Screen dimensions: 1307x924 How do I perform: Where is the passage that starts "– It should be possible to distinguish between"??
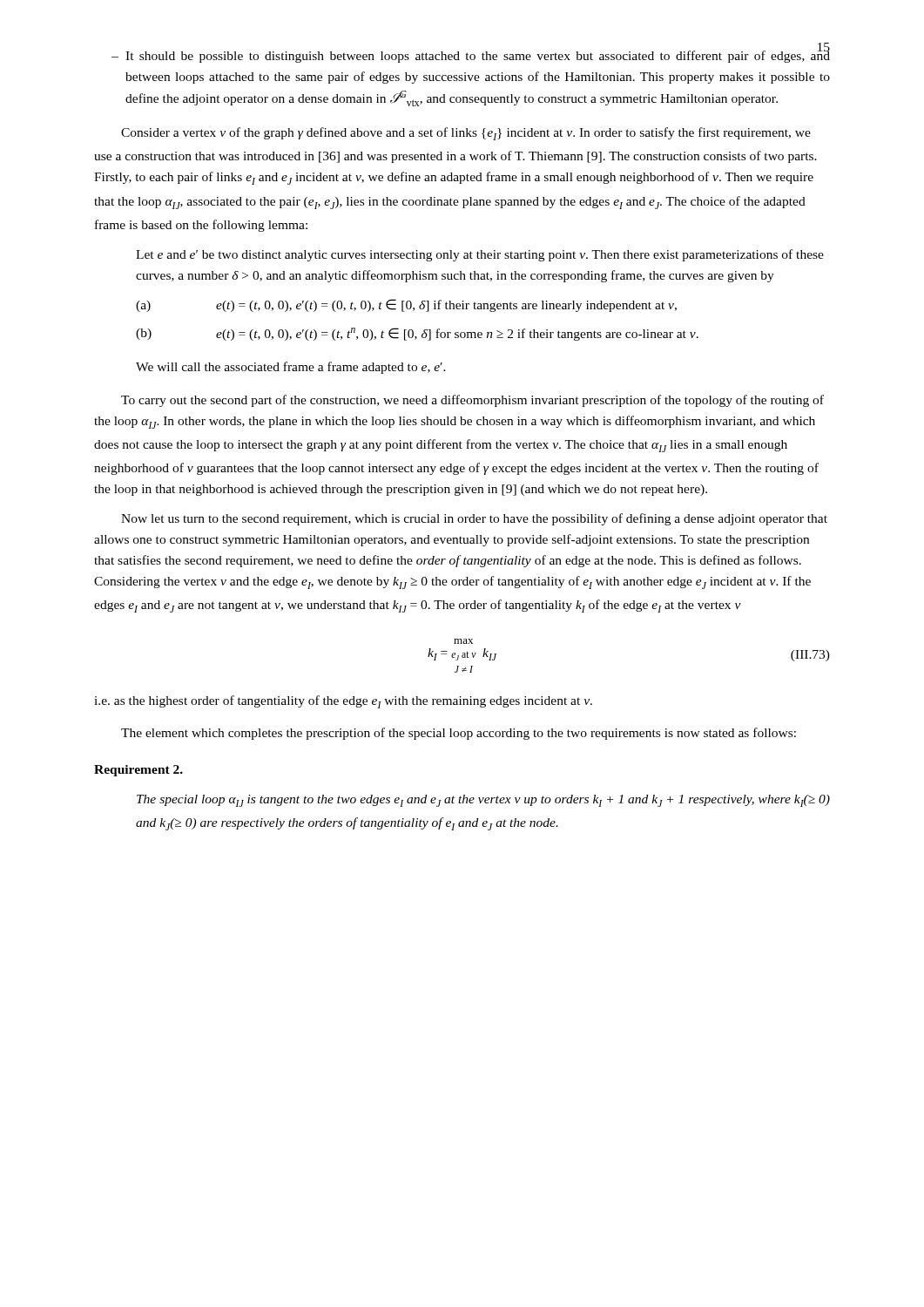coord(462,79)
